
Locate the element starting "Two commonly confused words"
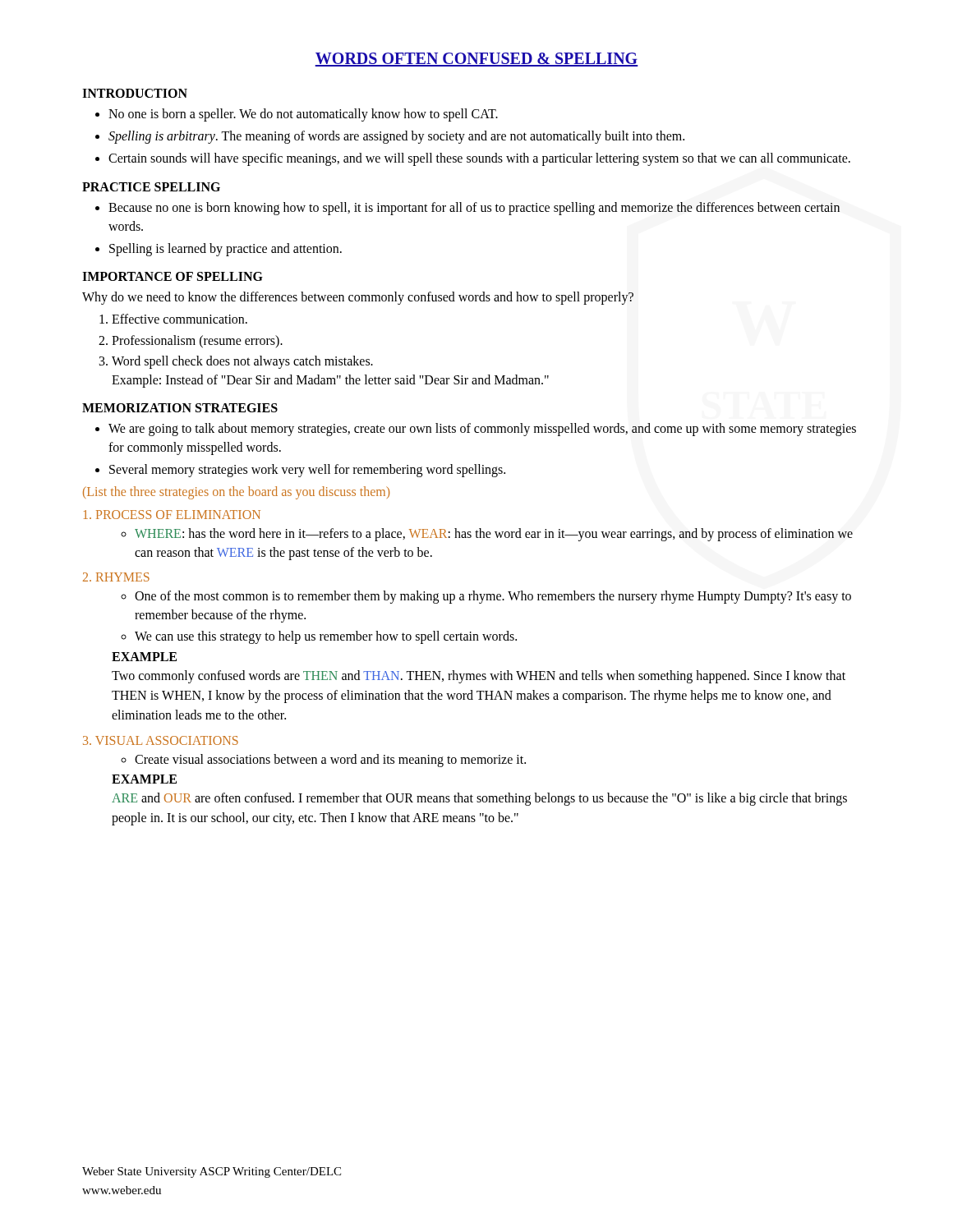pyautogui.click(x=479, y=695)
